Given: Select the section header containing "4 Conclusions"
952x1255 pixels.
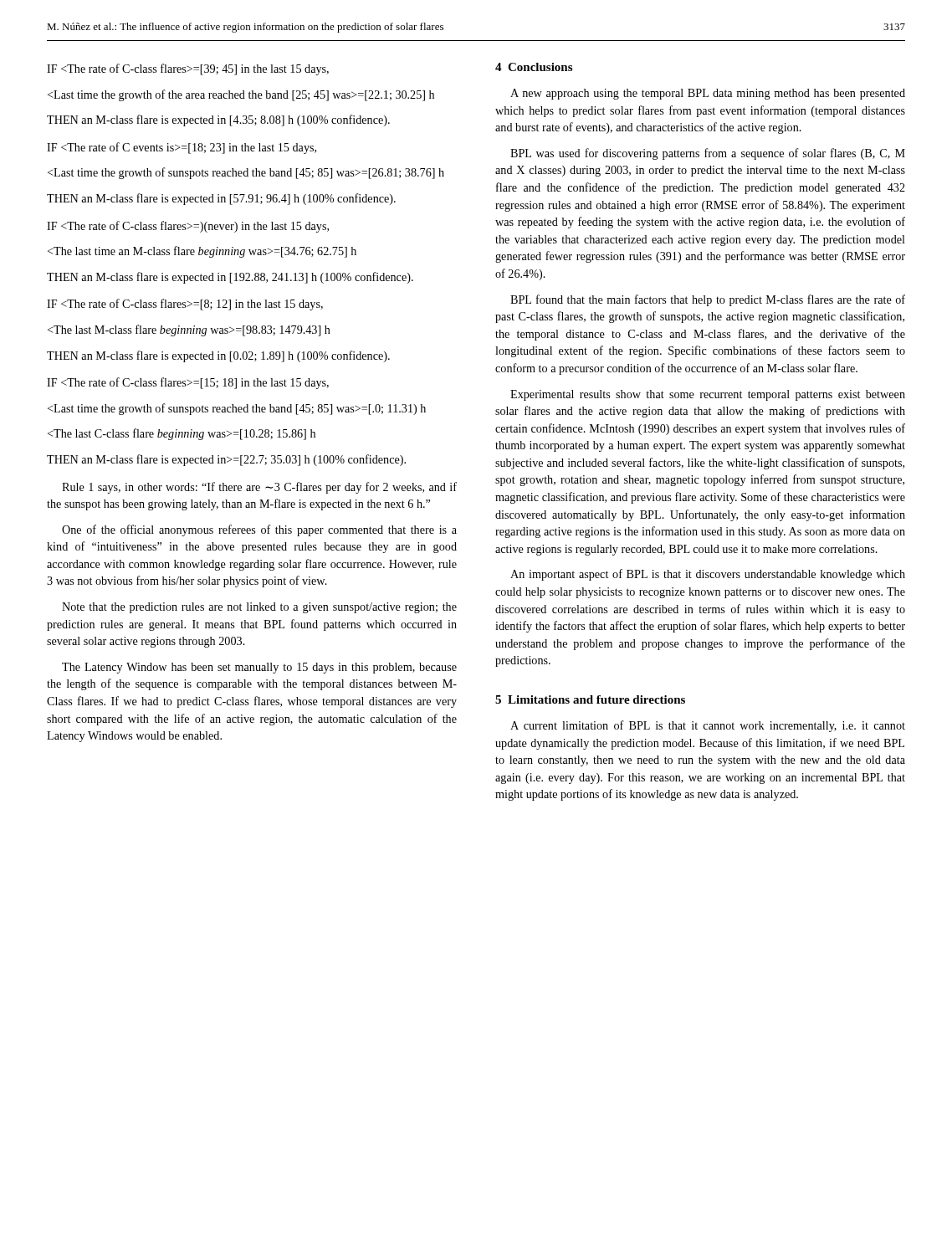Looking at the screenshot, I should click(534, 67).
